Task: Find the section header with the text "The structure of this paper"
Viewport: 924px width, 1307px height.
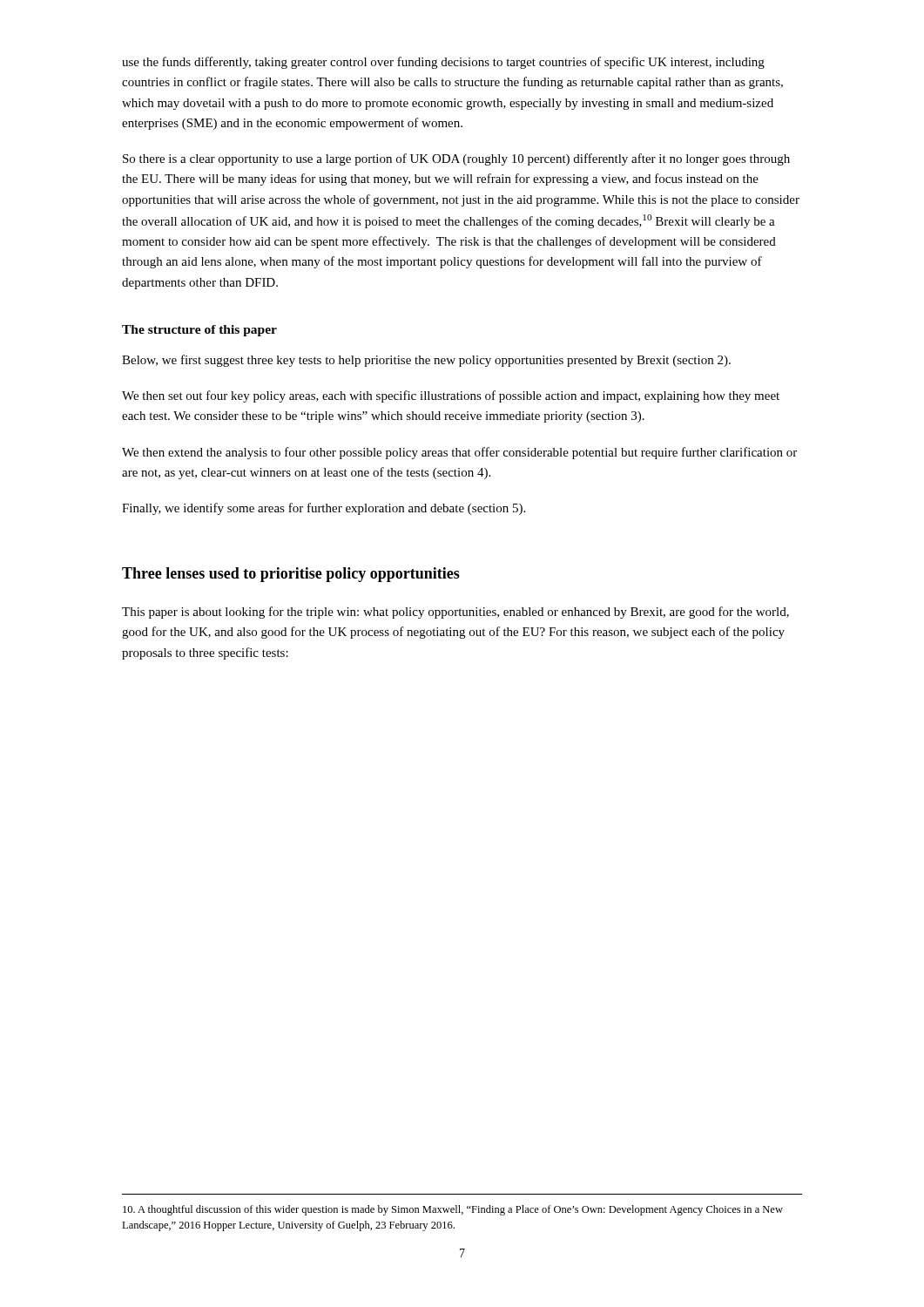Action: click(199, 329)
